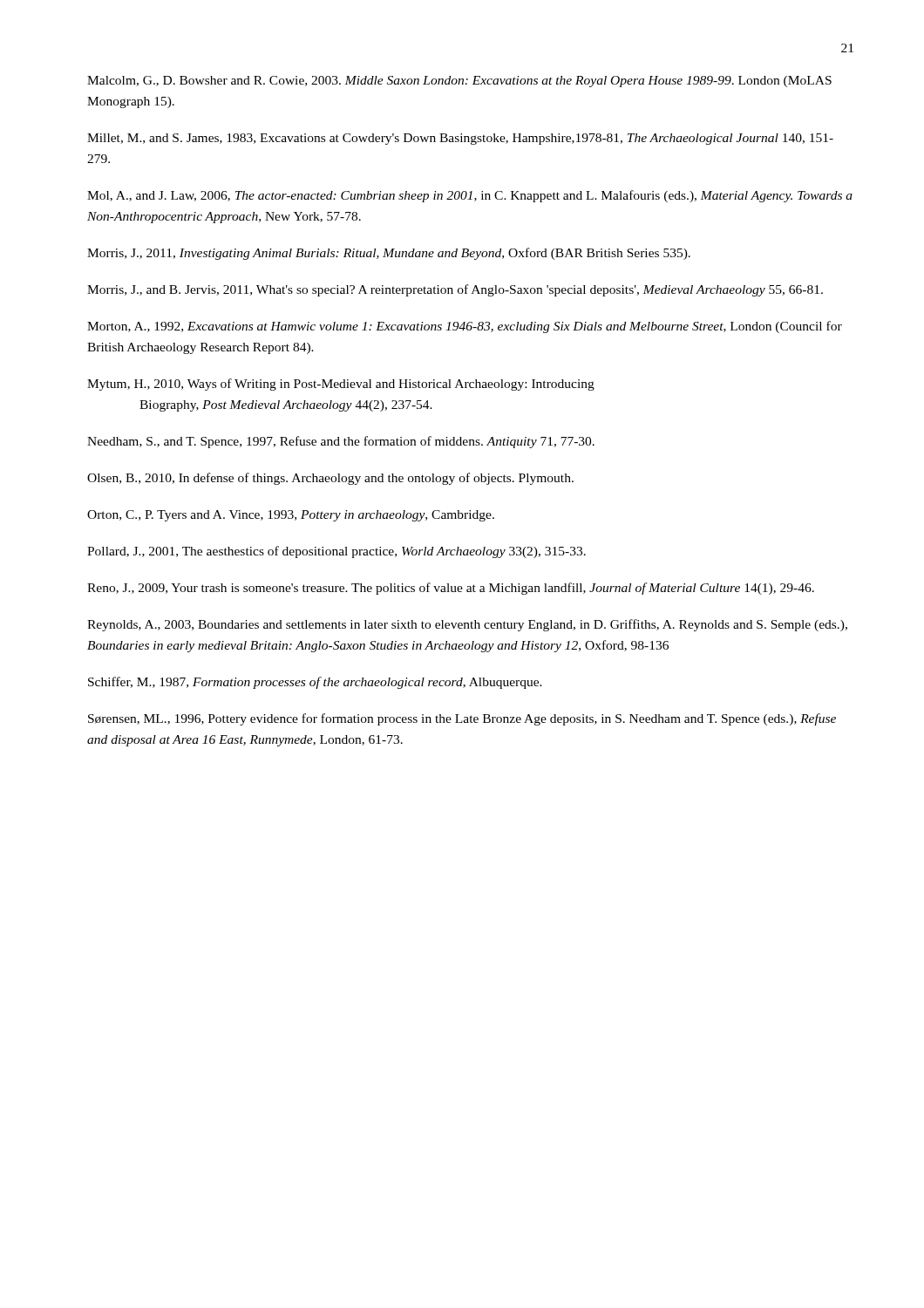Select the text block starting "Orton, C., P."
Screen dimensions: 1308x924
pos(291,514)
